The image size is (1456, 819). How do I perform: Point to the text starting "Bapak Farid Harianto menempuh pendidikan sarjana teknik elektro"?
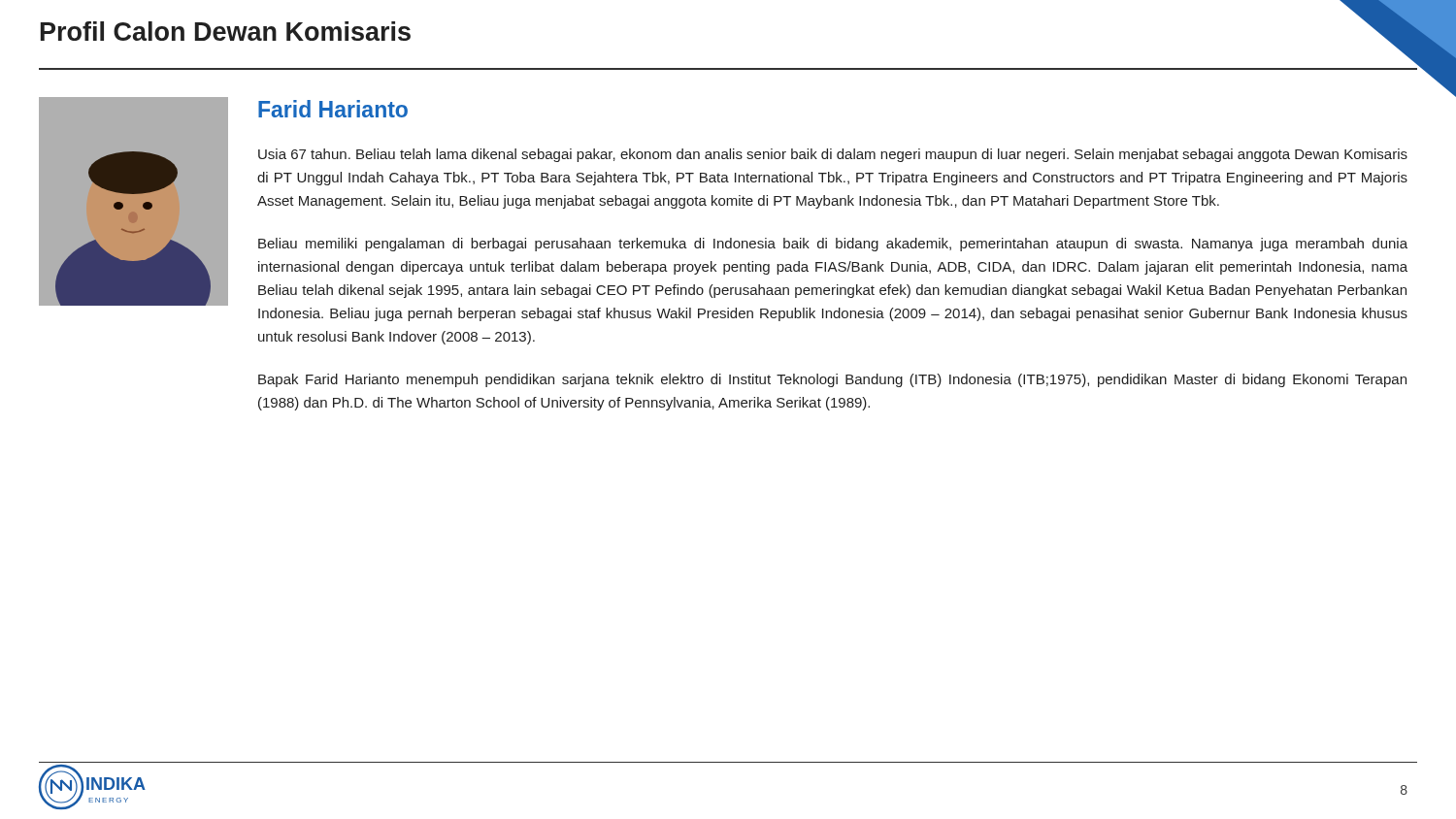tap(832, 391)
